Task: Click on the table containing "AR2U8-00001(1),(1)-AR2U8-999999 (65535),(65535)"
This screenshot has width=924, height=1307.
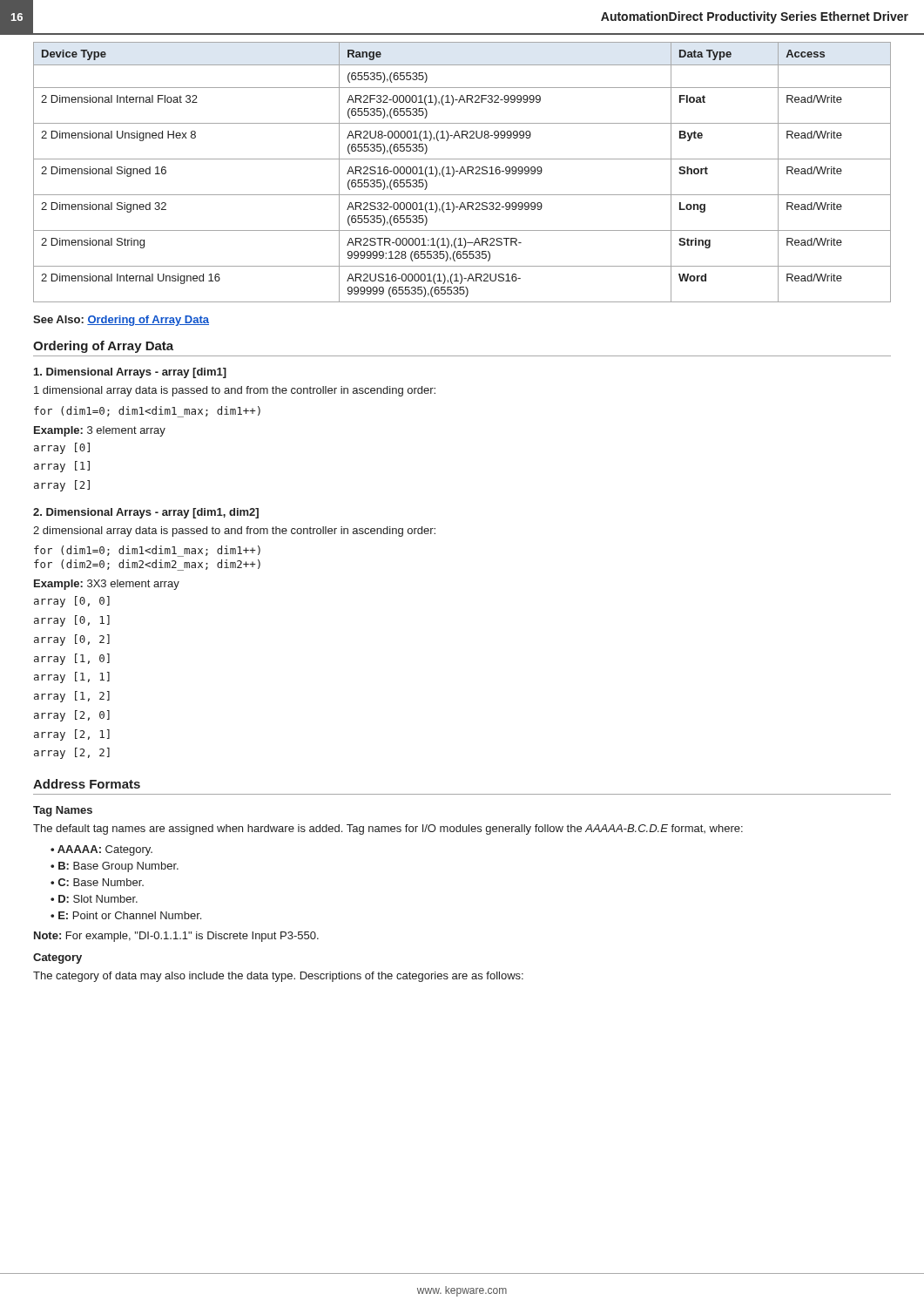Action: click(462, 172)
